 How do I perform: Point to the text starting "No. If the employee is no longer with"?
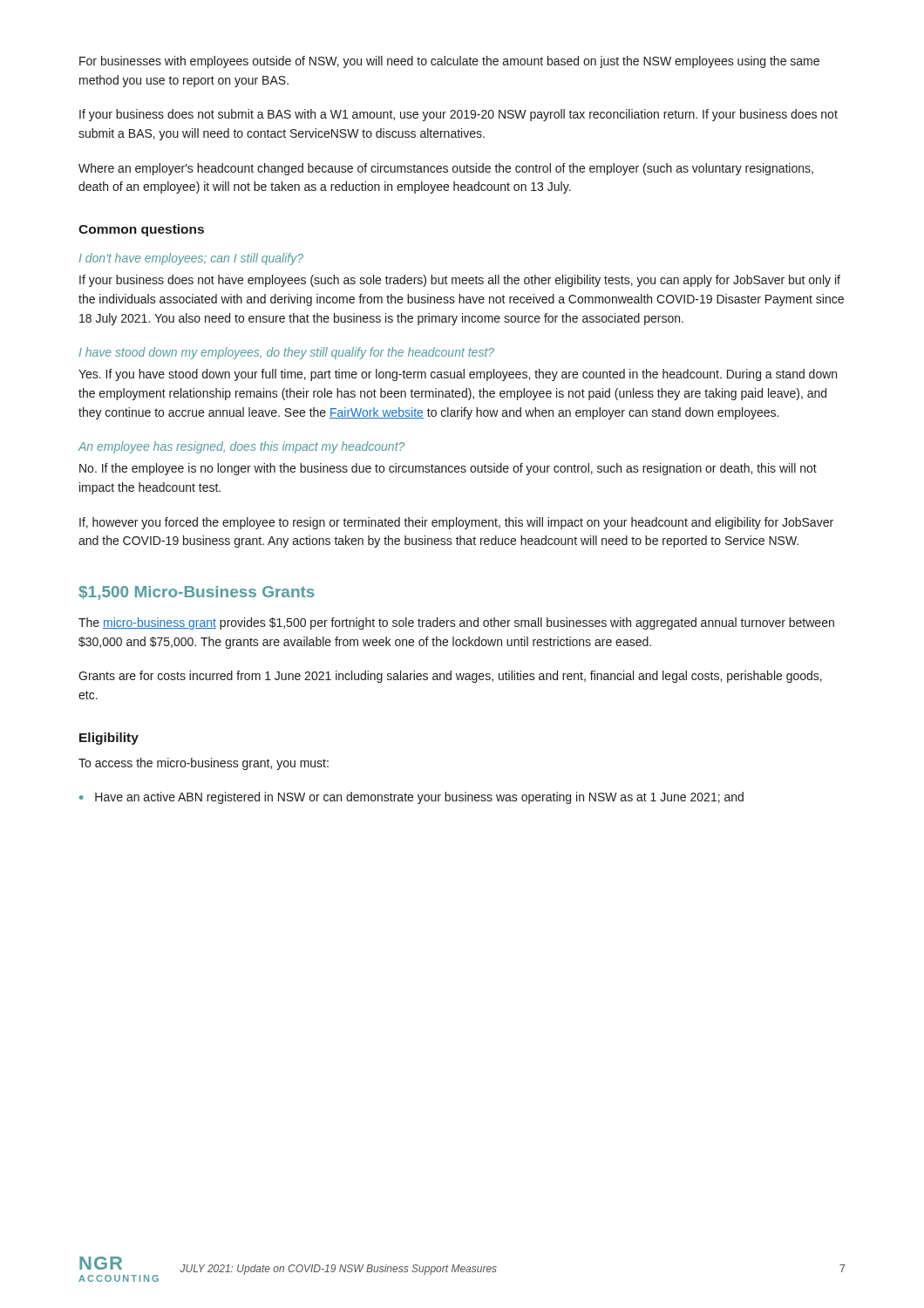447,478
